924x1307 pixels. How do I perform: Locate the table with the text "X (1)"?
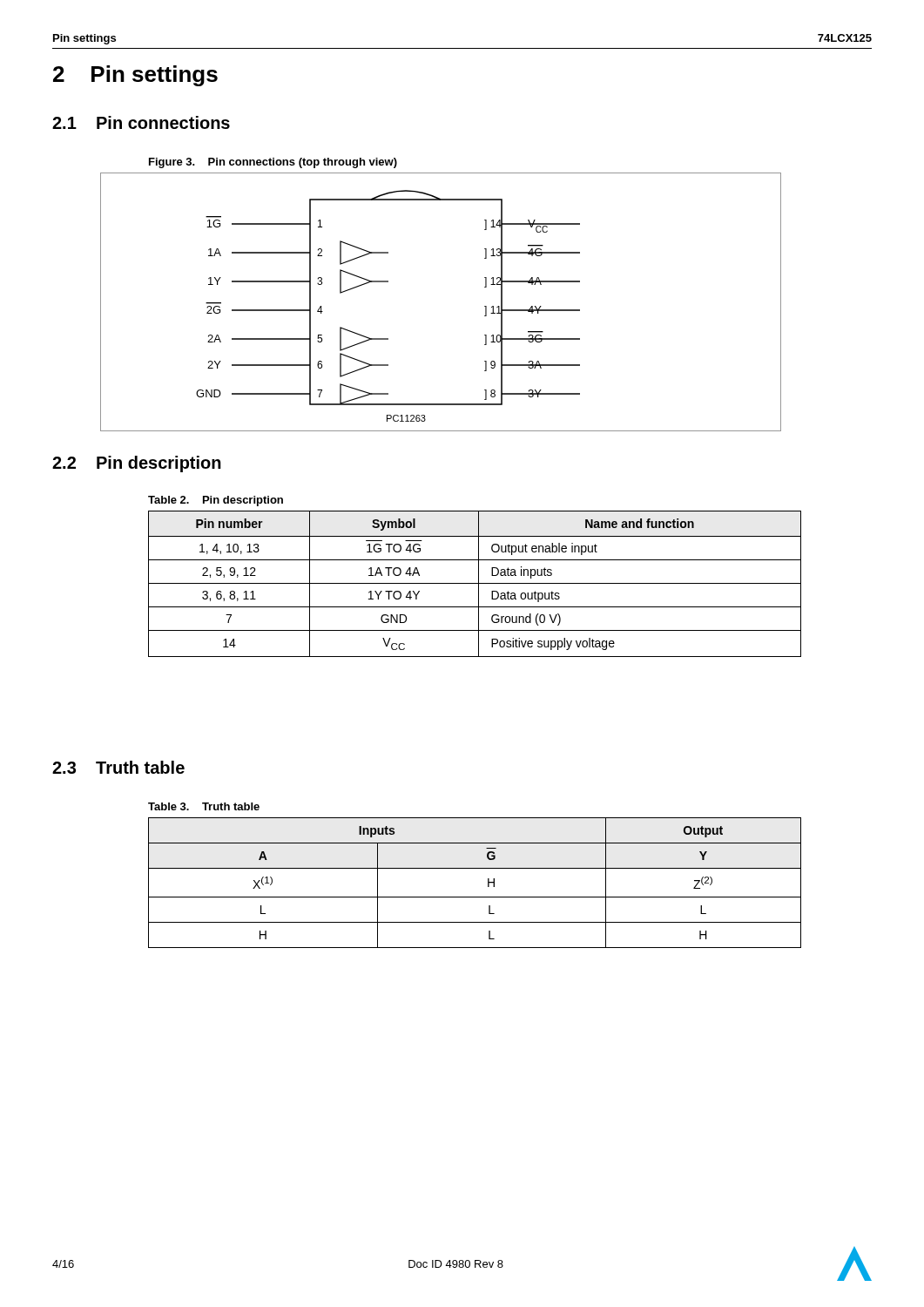click(475, 882)
